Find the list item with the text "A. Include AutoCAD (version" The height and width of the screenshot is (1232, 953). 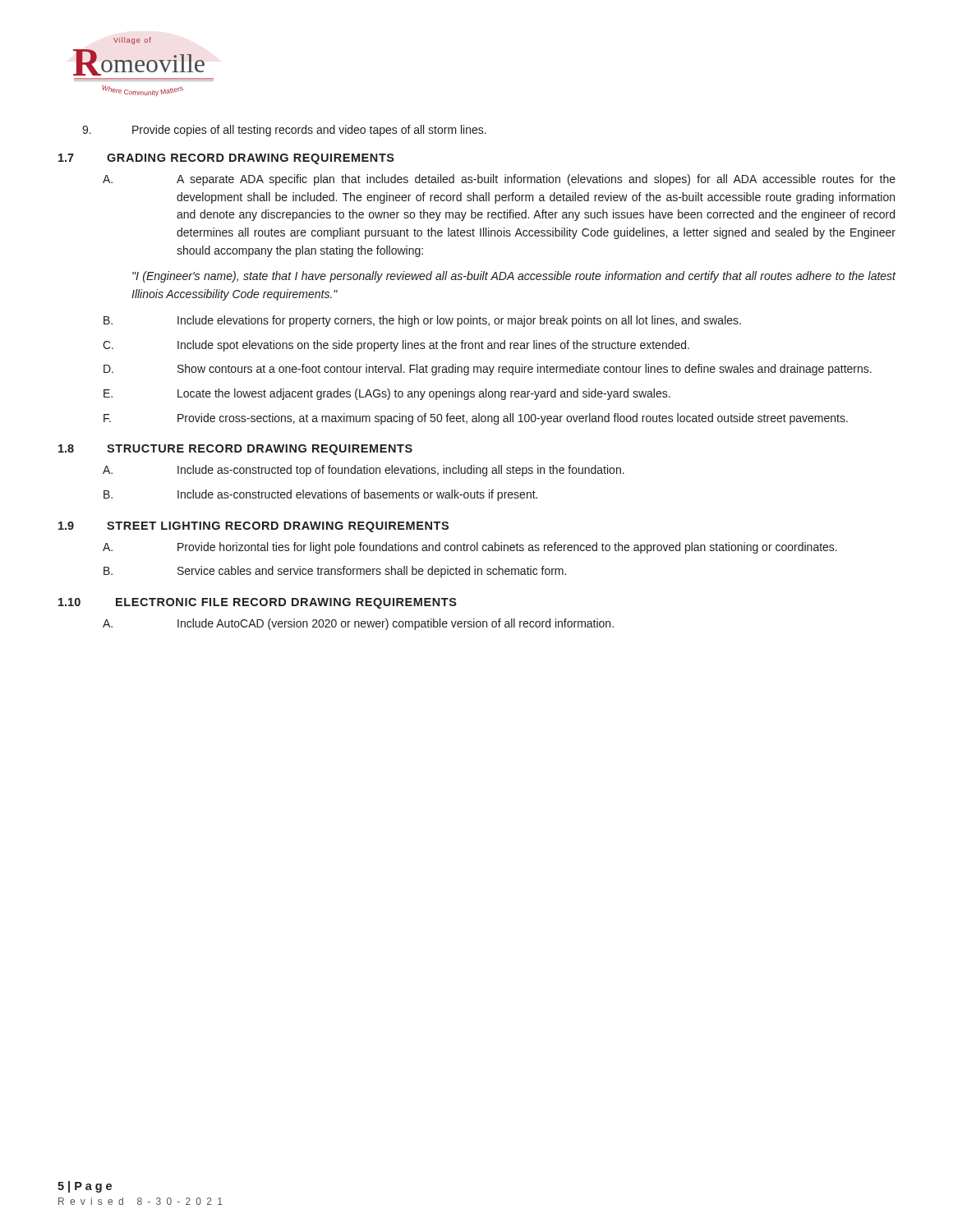(x=476, y=624)
